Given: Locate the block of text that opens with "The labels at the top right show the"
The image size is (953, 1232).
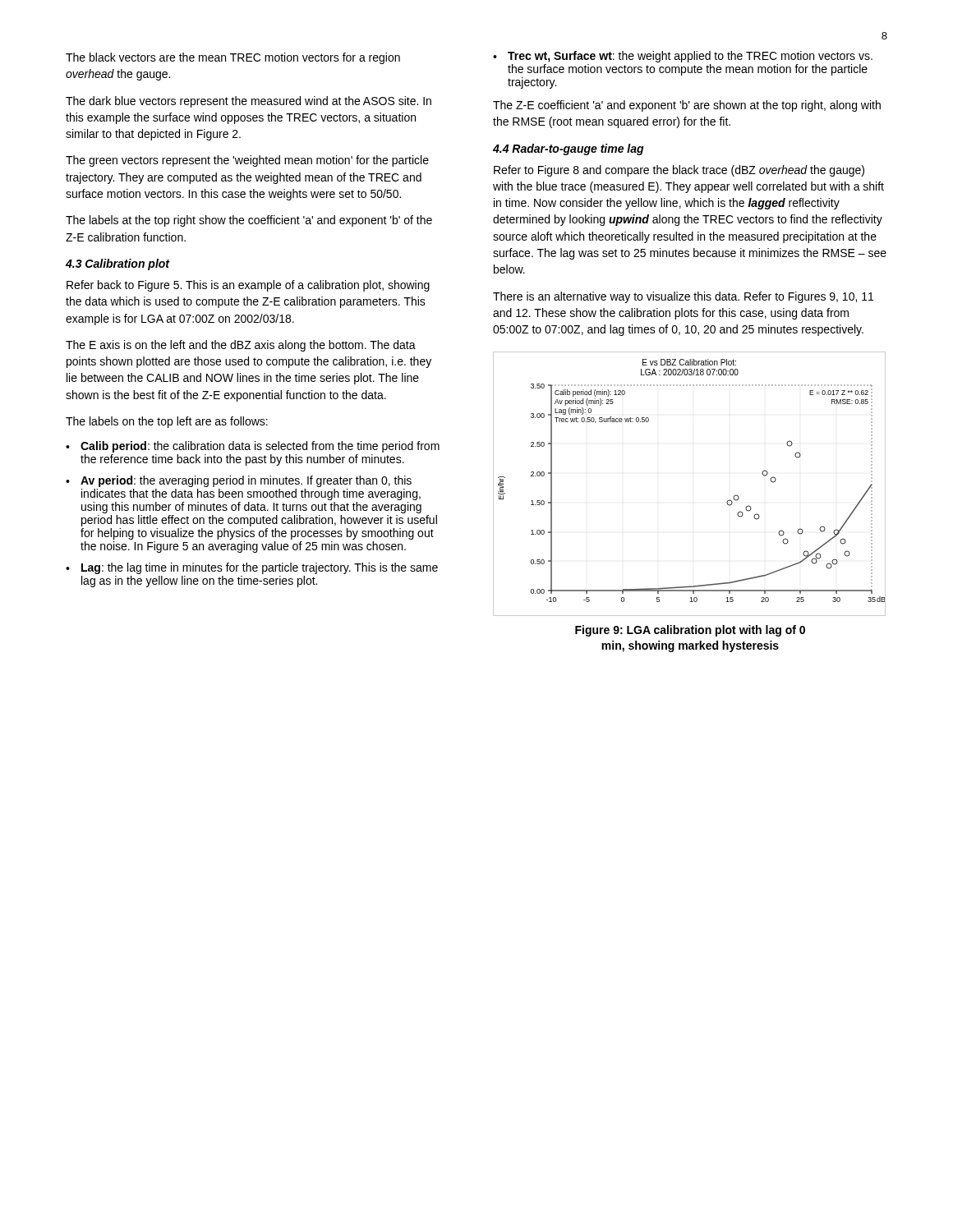Looking at the screenshot, I should [x=249, y=229].
